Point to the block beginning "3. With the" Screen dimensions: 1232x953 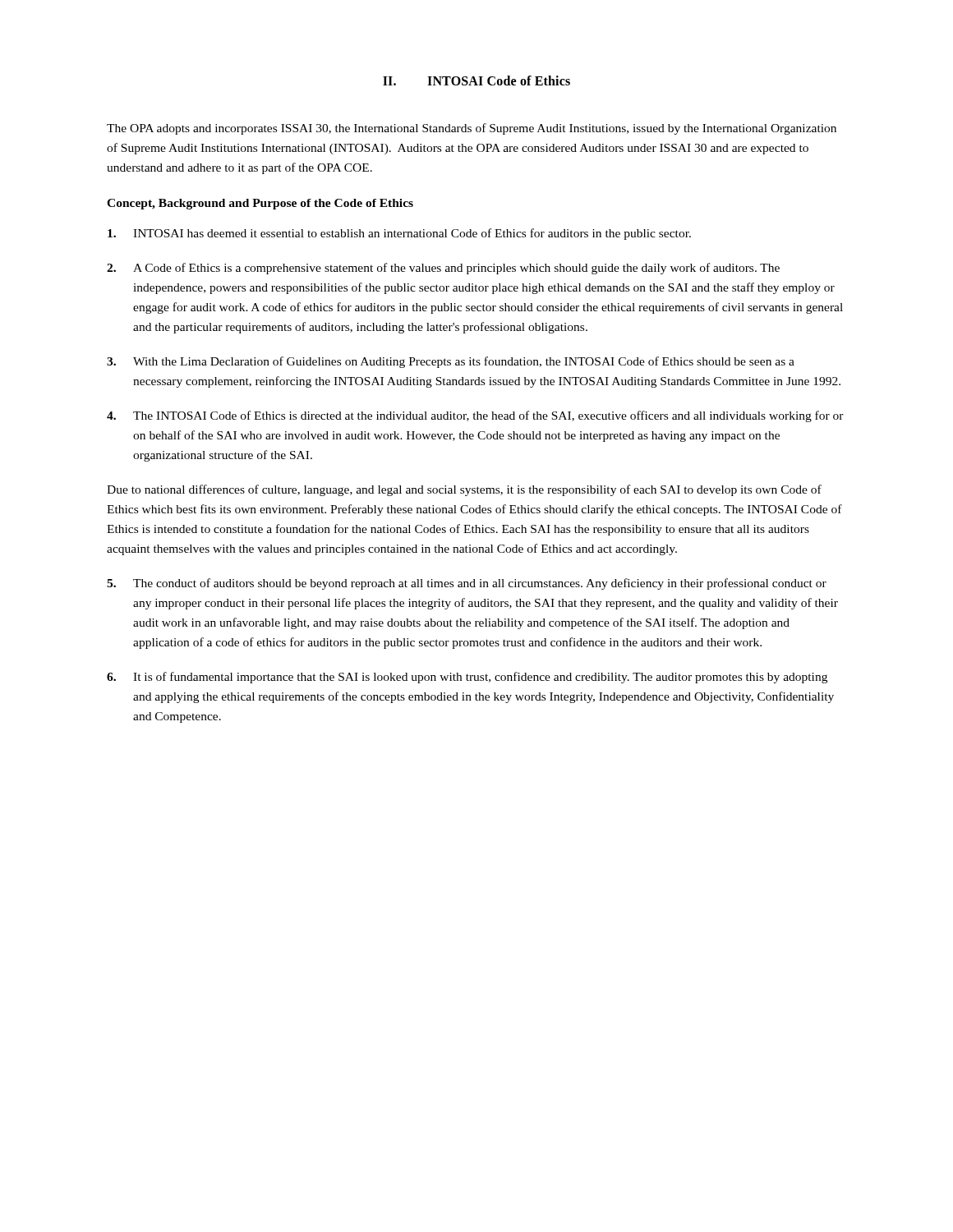(476, 371)
